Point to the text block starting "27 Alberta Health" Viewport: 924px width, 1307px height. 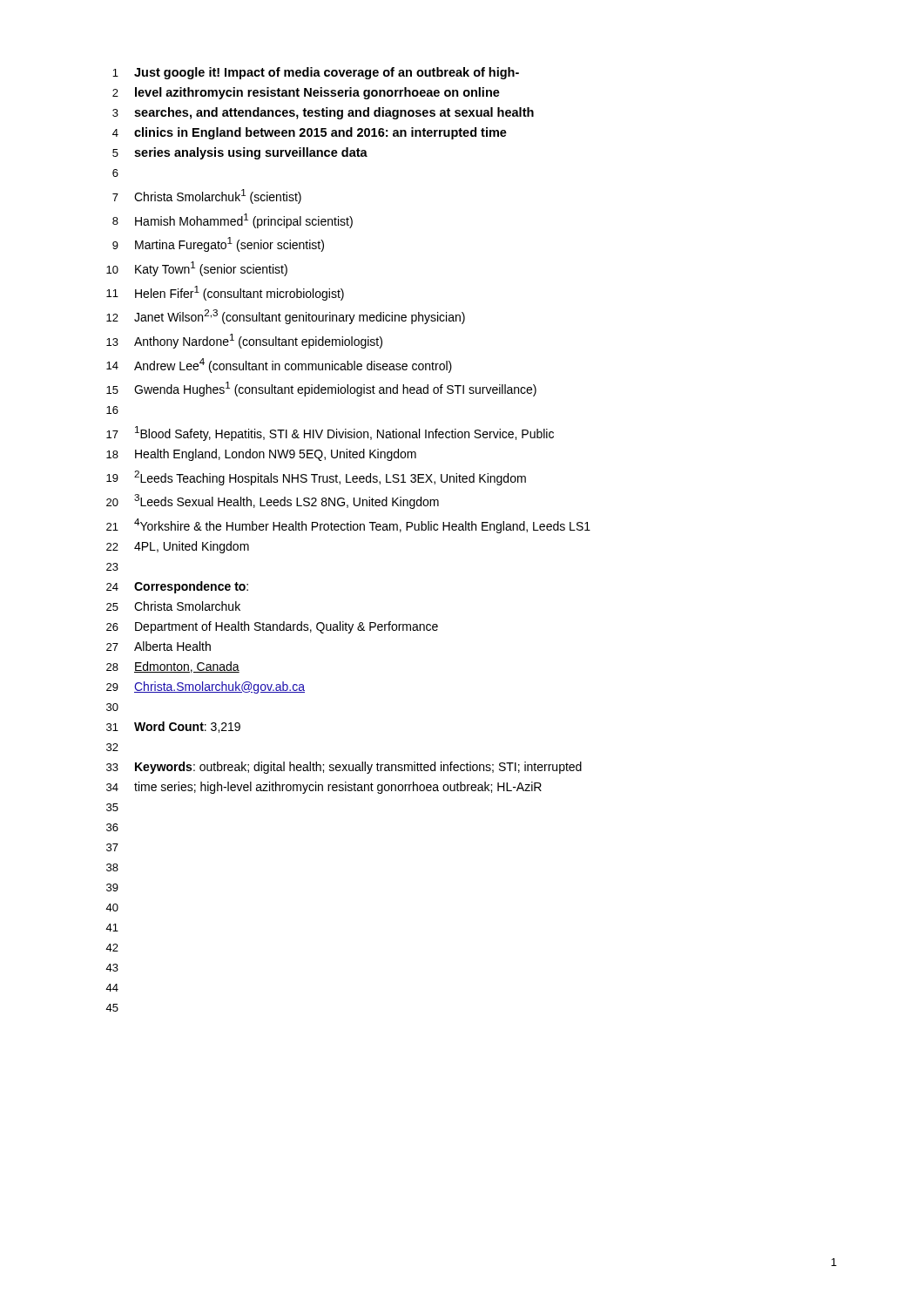(x=158, y=646)
